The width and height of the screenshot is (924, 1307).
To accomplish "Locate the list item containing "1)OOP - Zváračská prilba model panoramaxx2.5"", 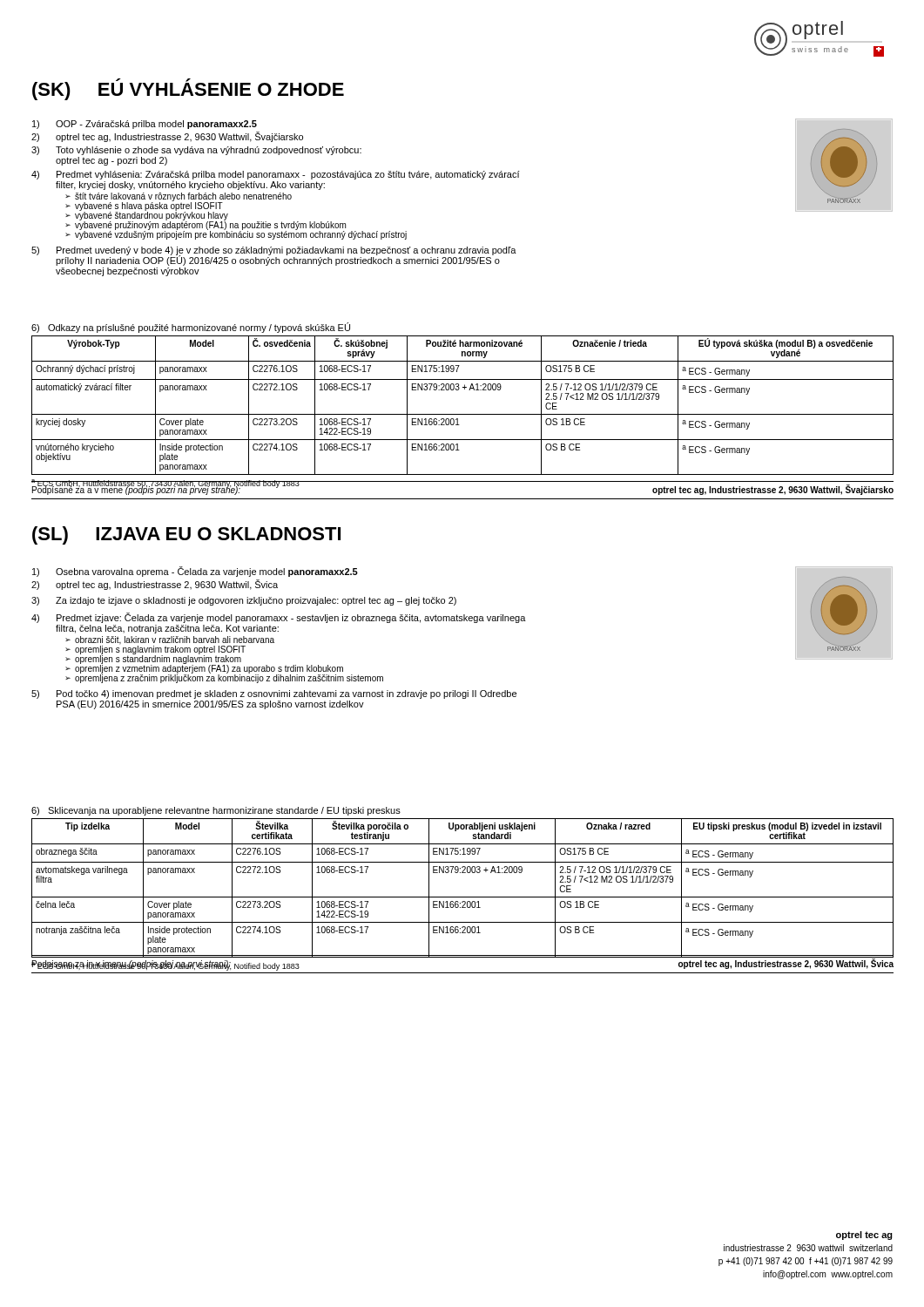I will (x=145, y=125).
